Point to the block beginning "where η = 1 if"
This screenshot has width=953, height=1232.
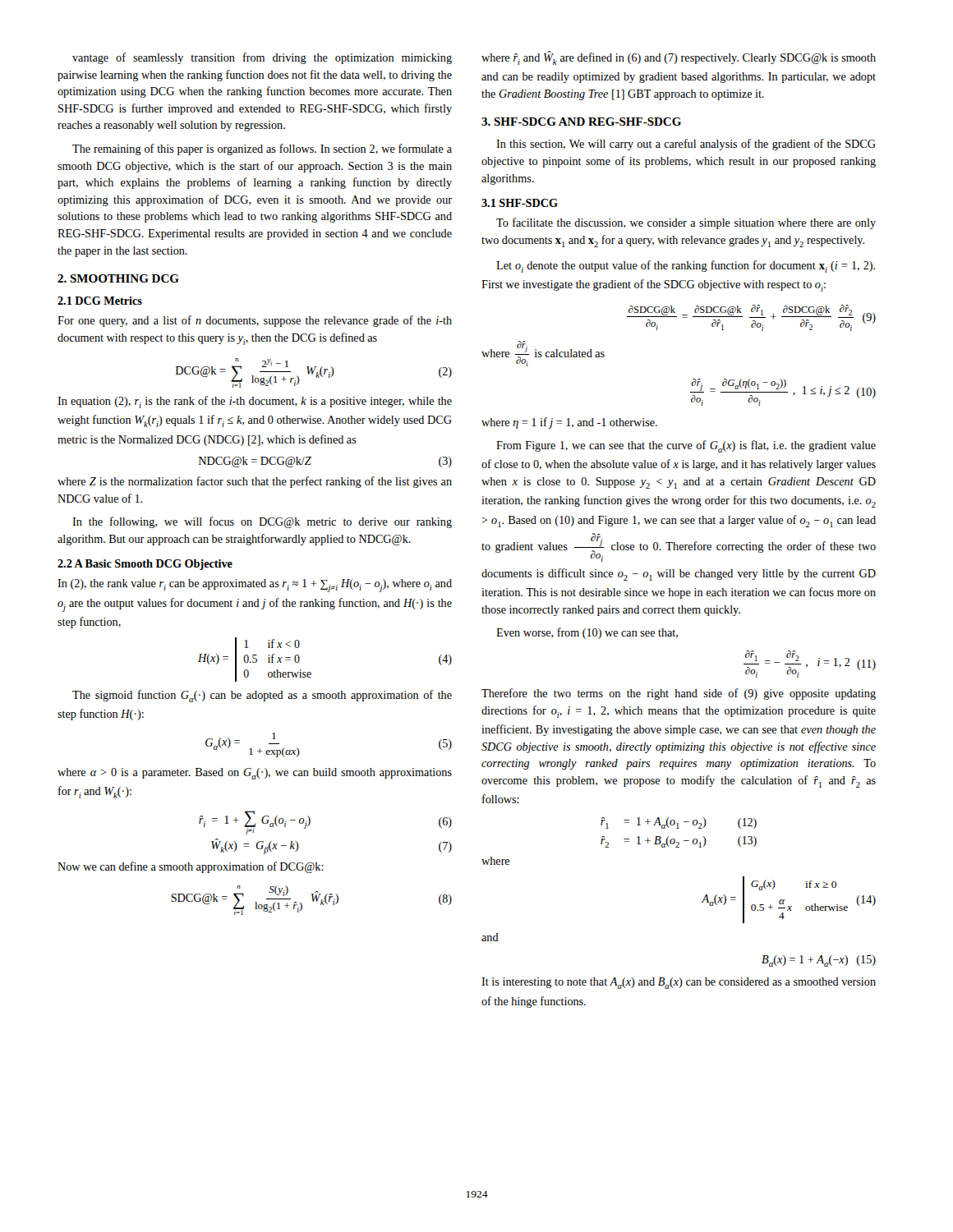(679, 527)
